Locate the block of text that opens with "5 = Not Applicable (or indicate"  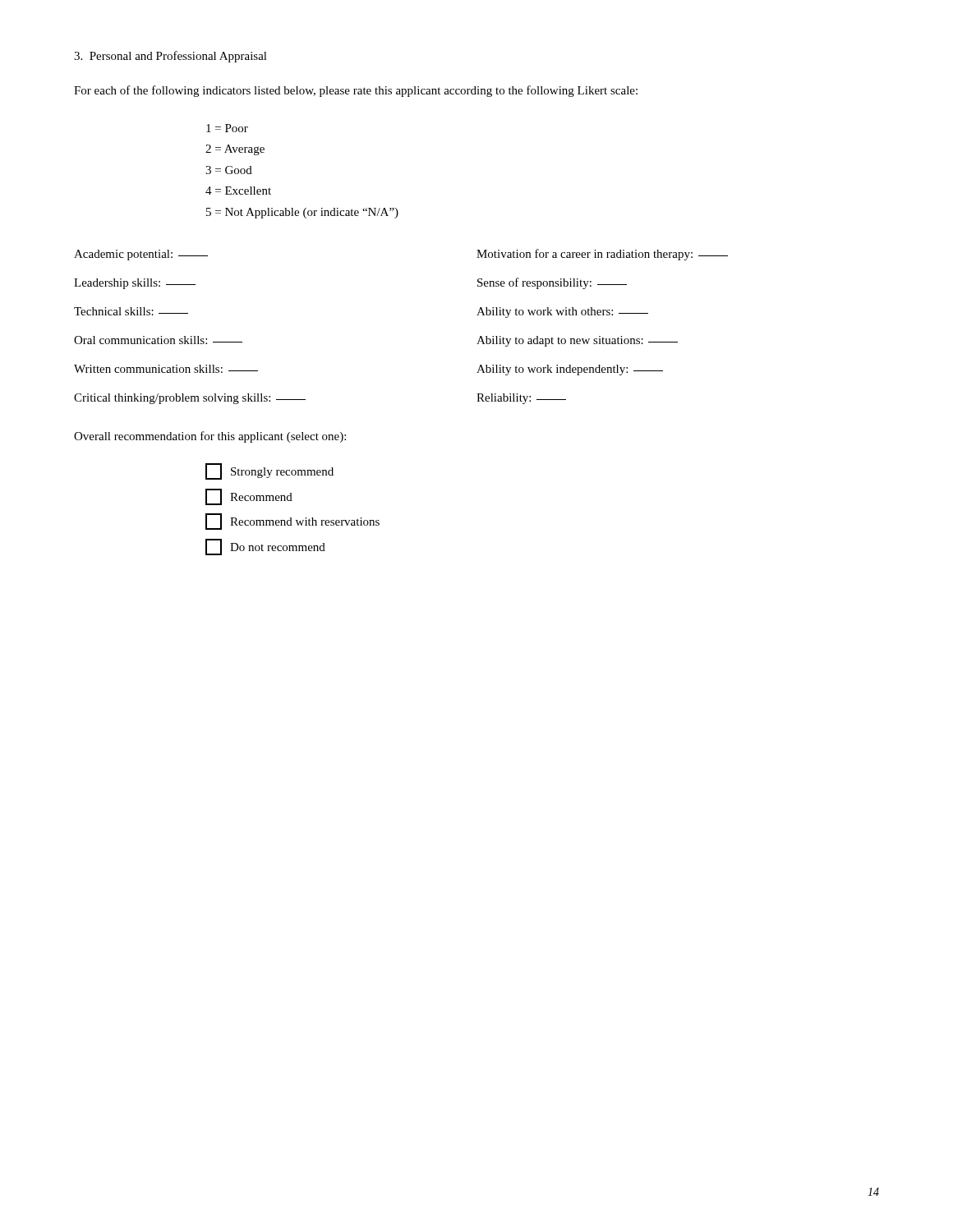pyautogui.click(x=302, y=211)
